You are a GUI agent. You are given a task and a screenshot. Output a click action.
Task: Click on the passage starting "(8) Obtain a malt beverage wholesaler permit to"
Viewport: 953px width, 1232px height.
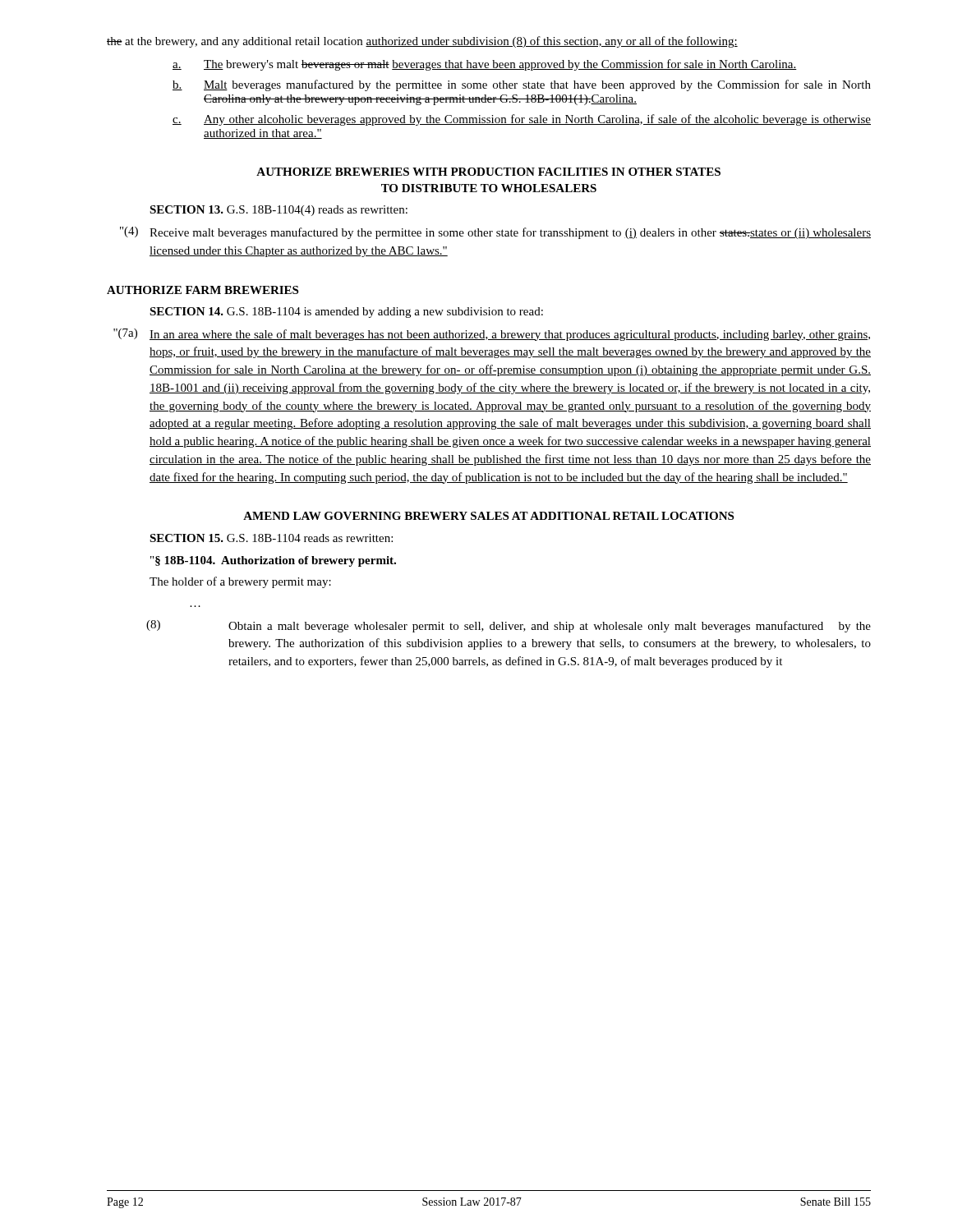[489, 644]
